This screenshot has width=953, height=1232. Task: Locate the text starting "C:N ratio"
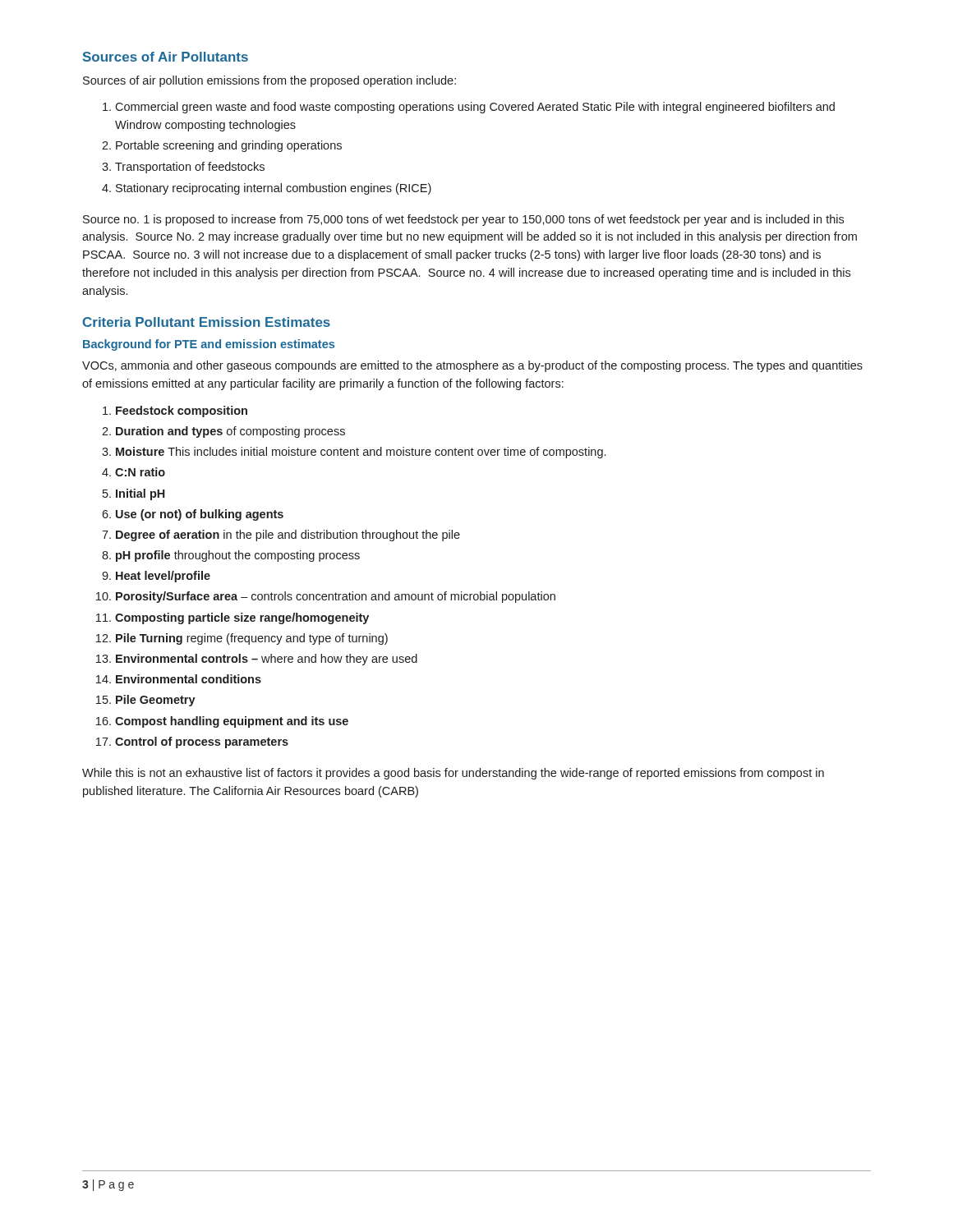(140, 473)
